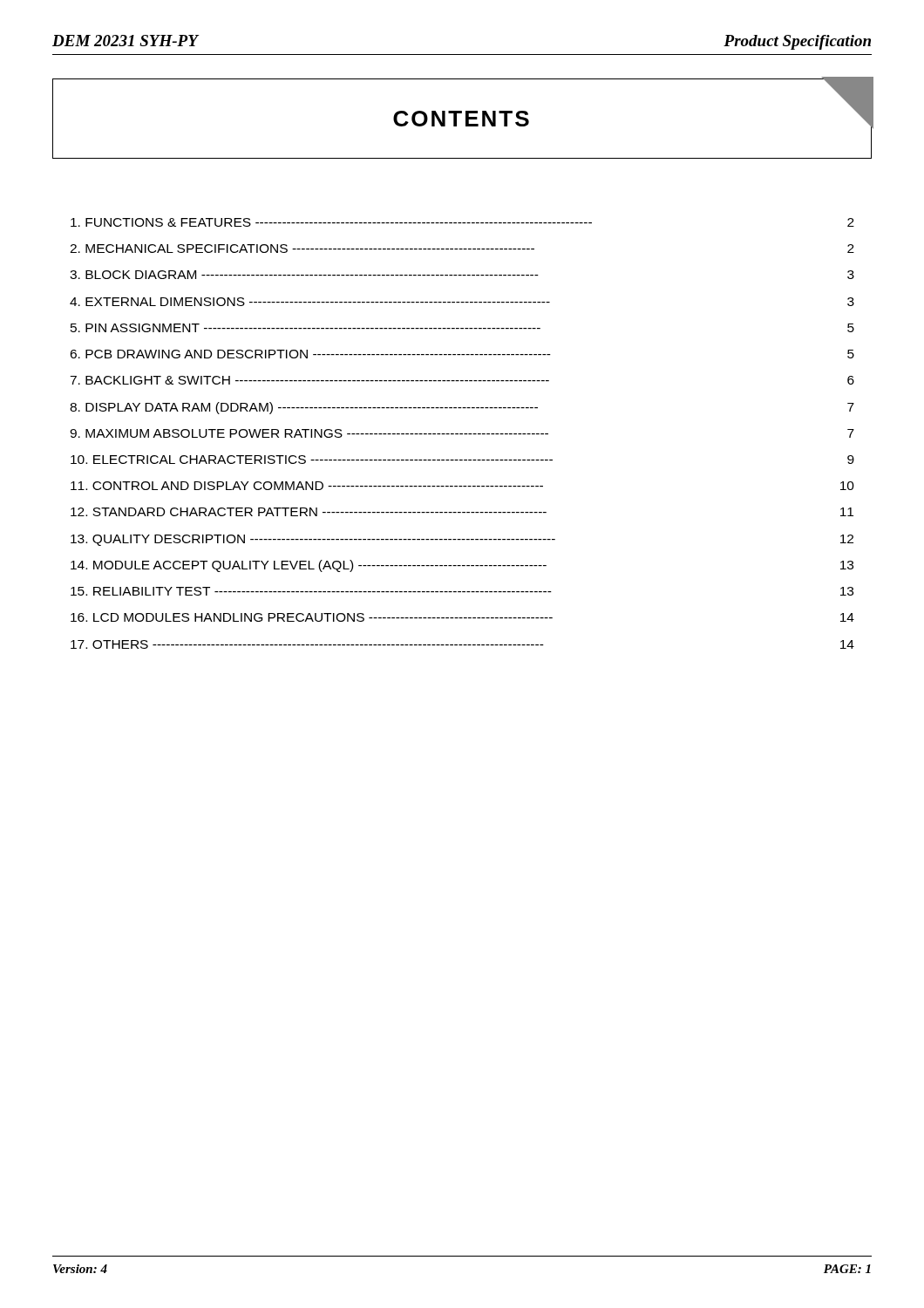Navigate to the text block starting "16. LCD MODULES"
Screen dimensions: 1308x924
pyautogui.click(x=462, y=618)
